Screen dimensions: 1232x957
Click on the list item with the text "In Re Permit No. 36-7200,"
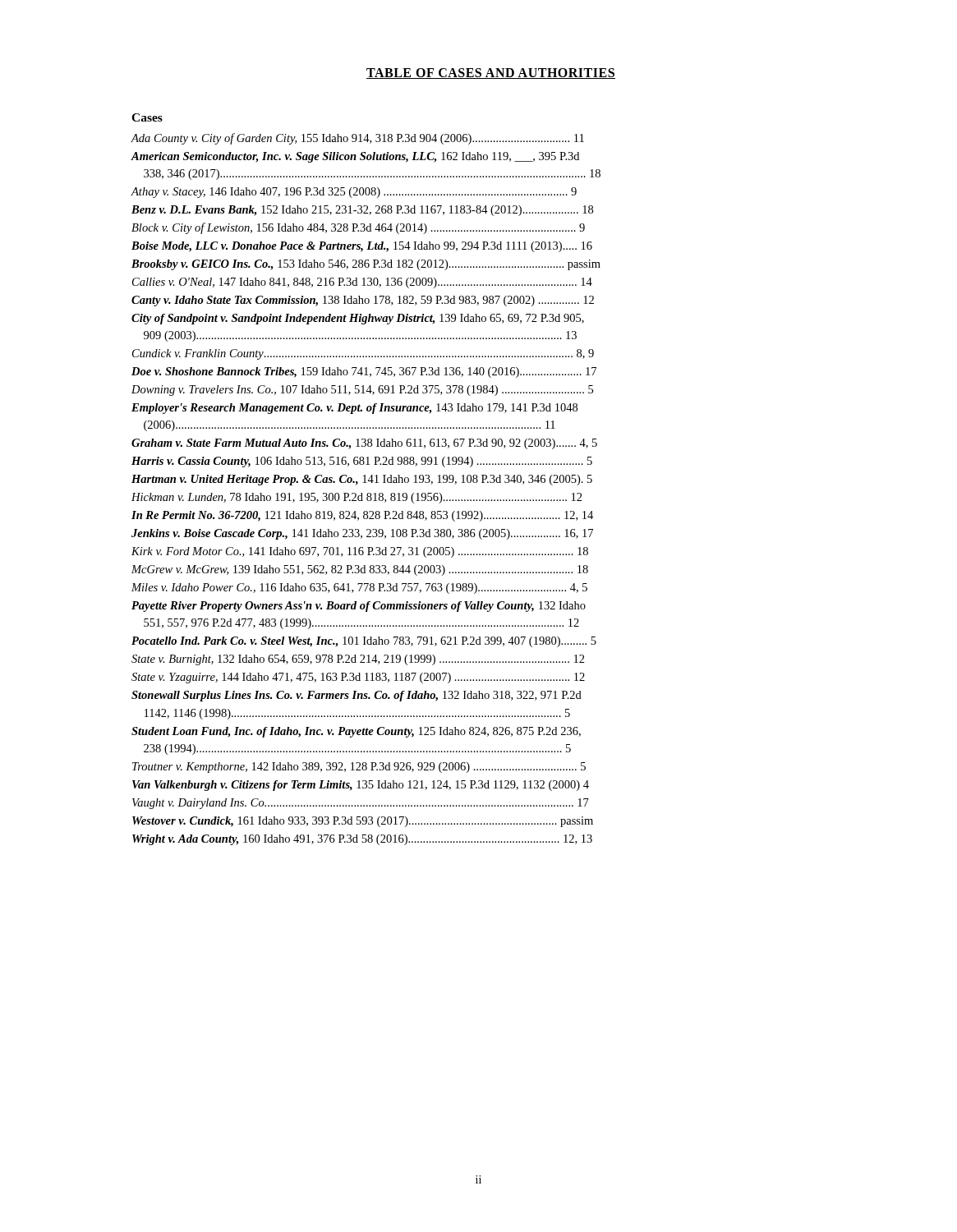[x=362, y=515]
